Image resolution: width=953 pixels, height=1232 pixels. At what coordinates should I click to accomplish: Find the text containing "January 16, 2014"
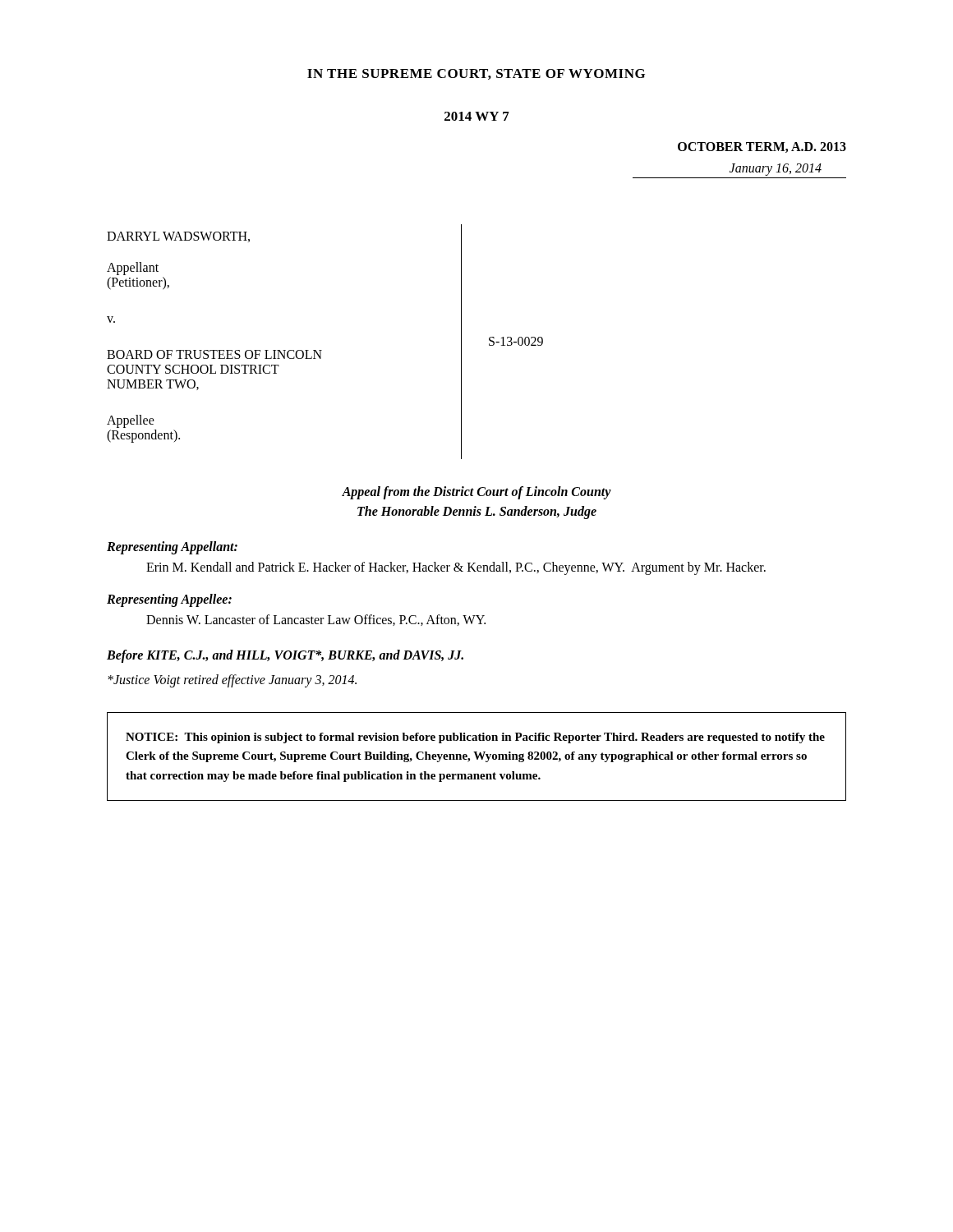[739, 170]
